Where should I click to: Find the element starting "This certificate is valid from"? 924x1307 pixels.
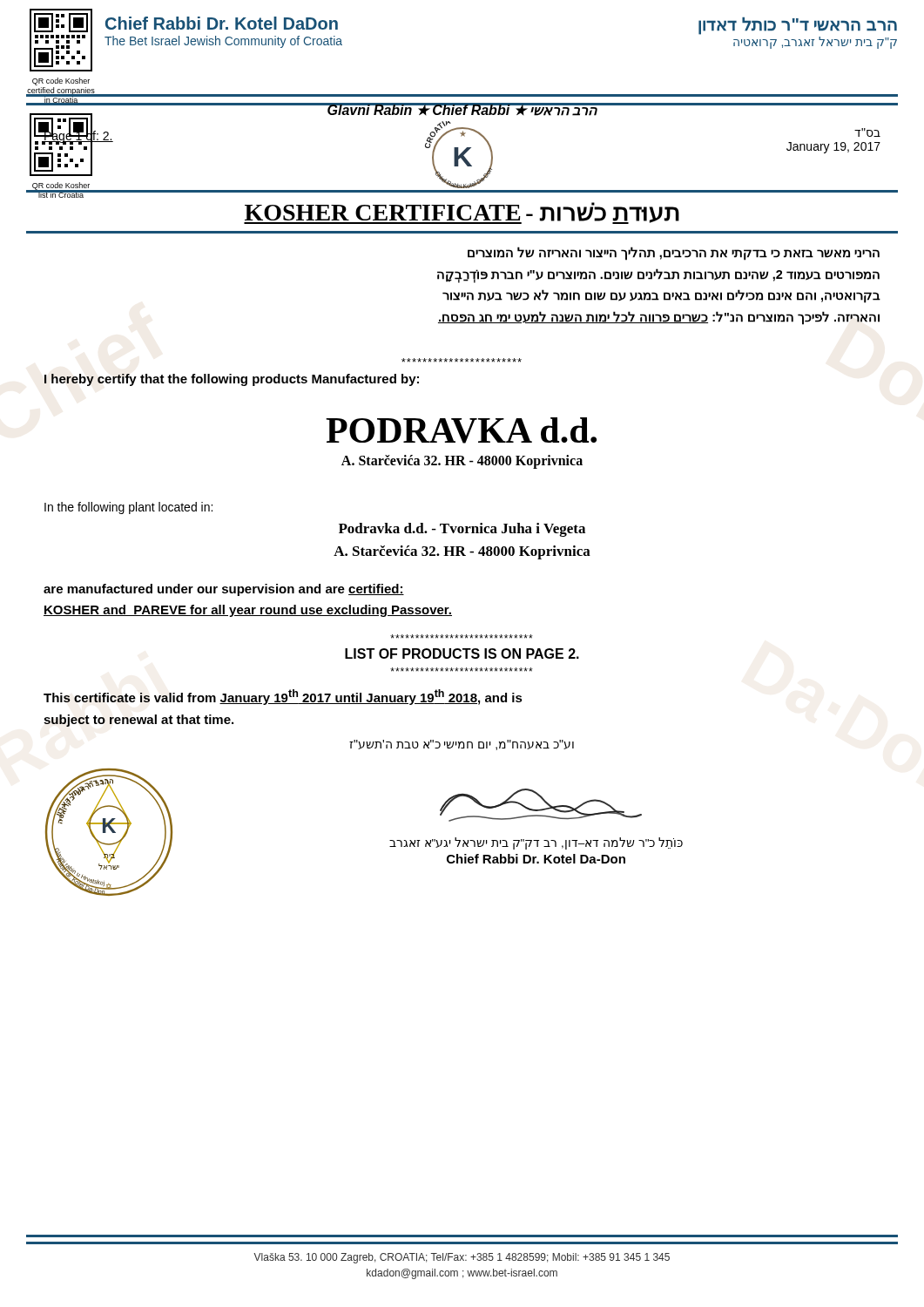[283, 707]
